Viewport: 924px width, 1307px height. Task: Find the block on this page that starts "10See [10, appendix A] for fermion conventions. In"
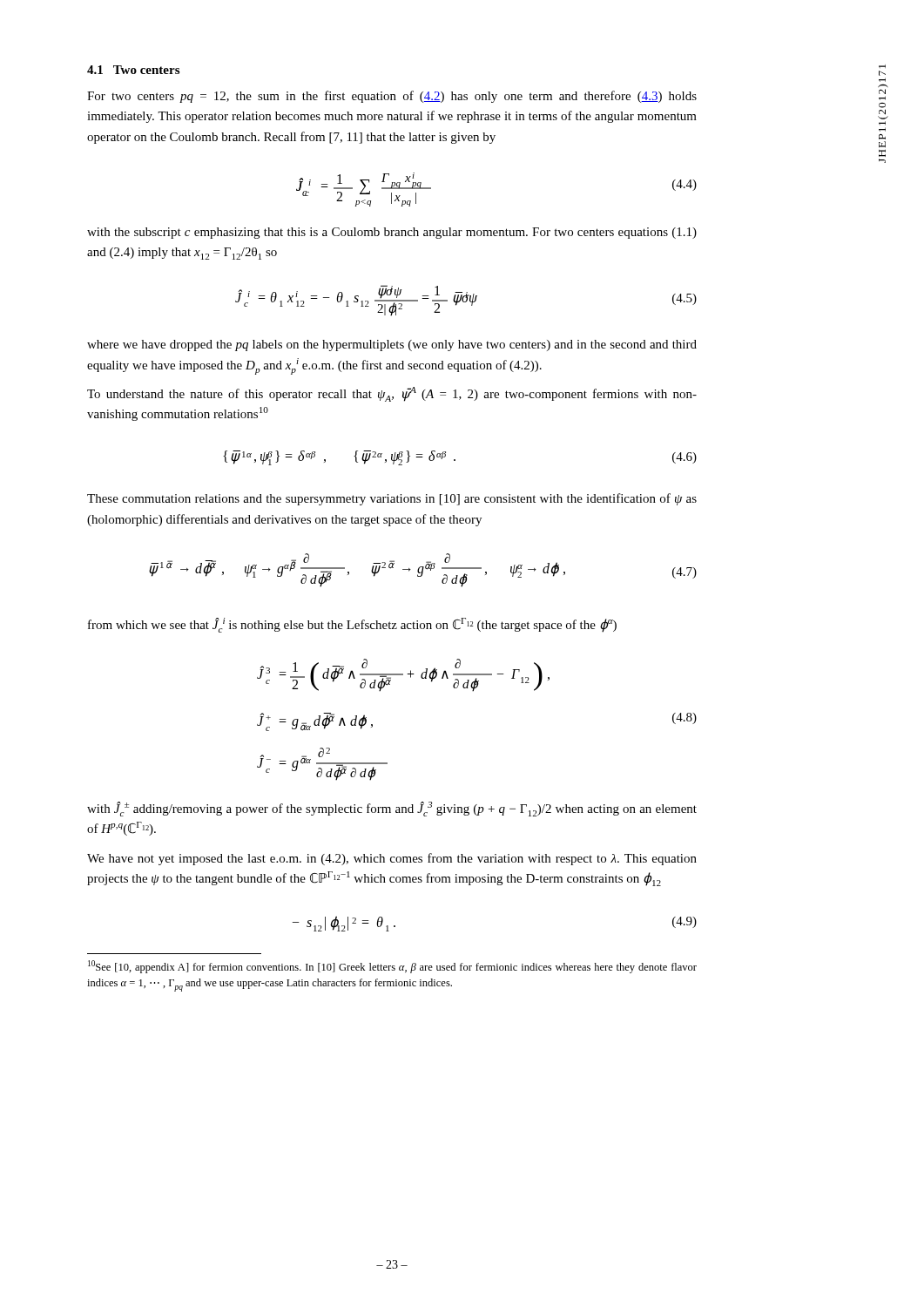click(392, 975)
